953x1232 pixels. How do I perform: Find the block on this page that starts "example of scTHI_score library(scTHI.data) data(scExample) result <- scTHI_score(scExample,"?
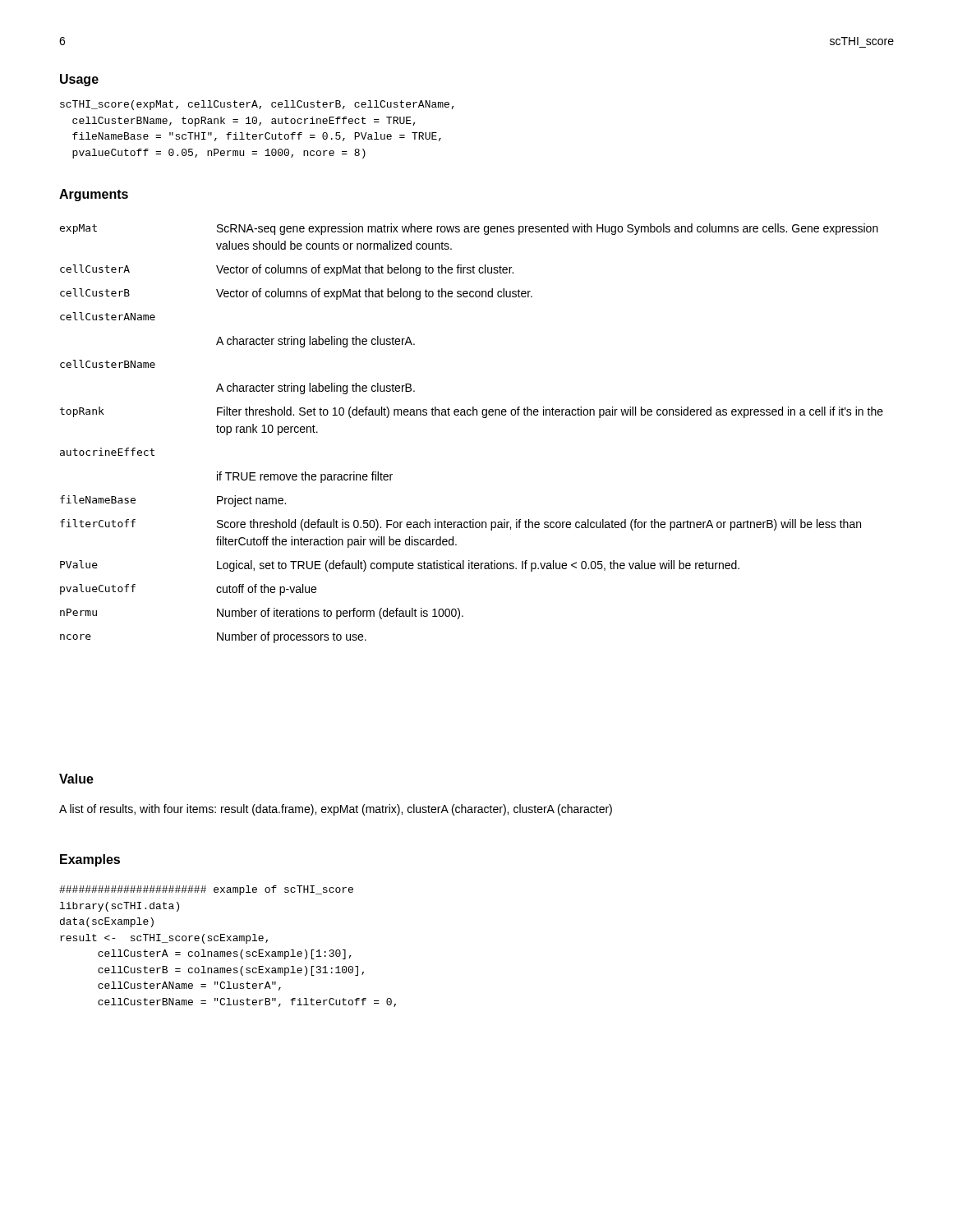point(206,890)
